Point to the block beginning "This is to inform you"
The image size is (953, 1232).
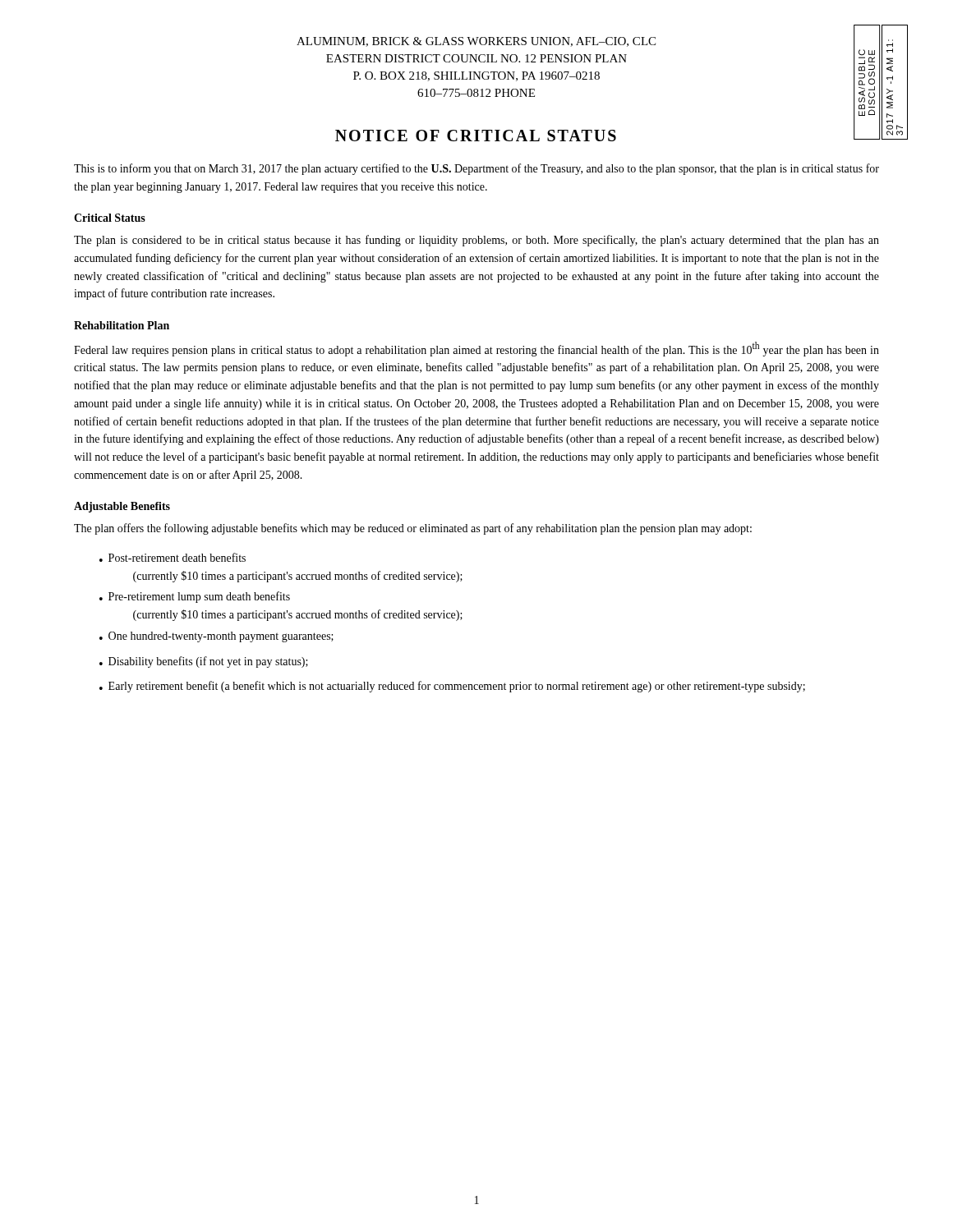(476, 178)
